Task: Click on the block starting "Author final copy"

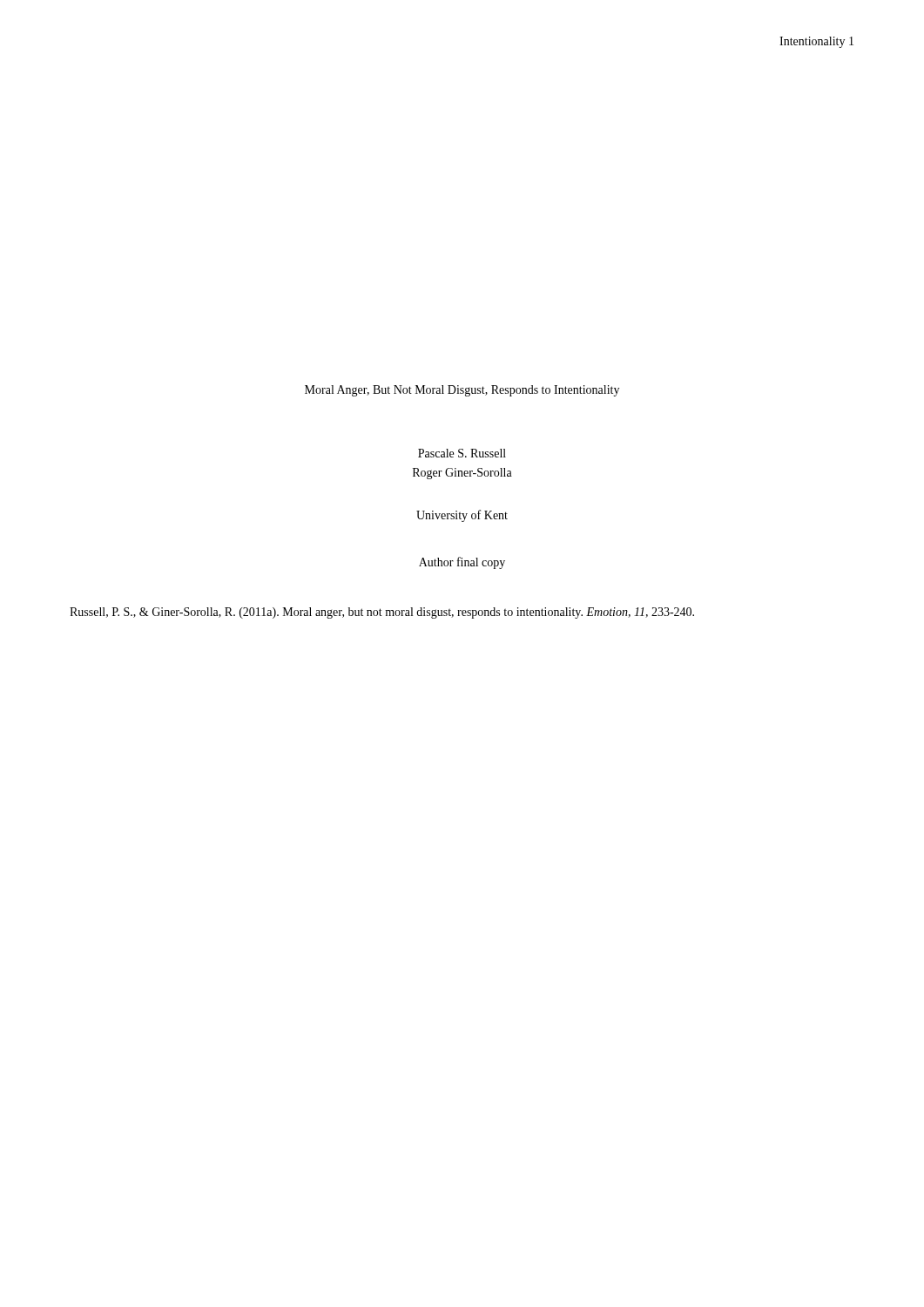Action: pos(462,562)
